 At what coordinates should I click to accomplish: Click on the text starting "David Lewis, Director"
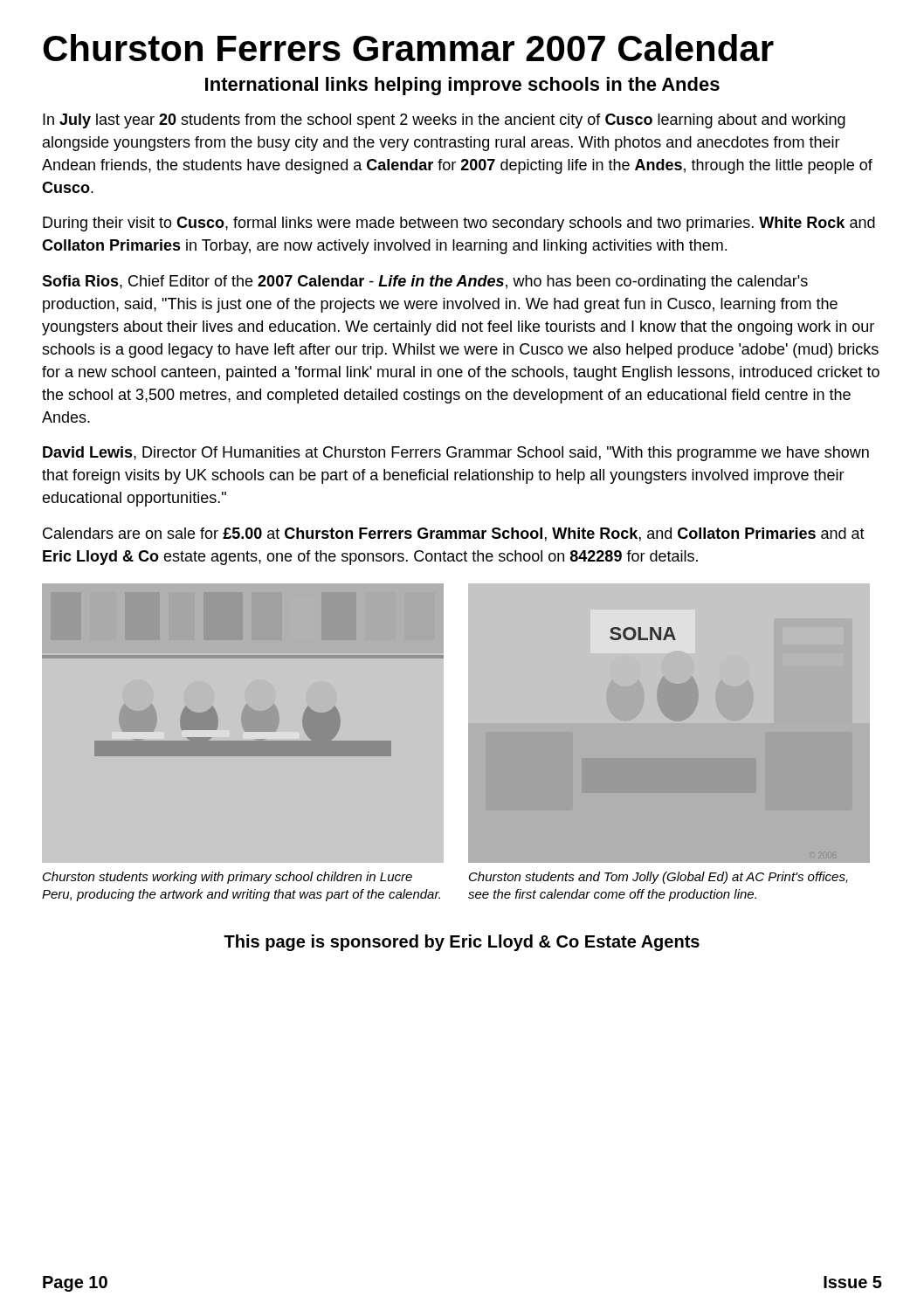pos(462,475)
